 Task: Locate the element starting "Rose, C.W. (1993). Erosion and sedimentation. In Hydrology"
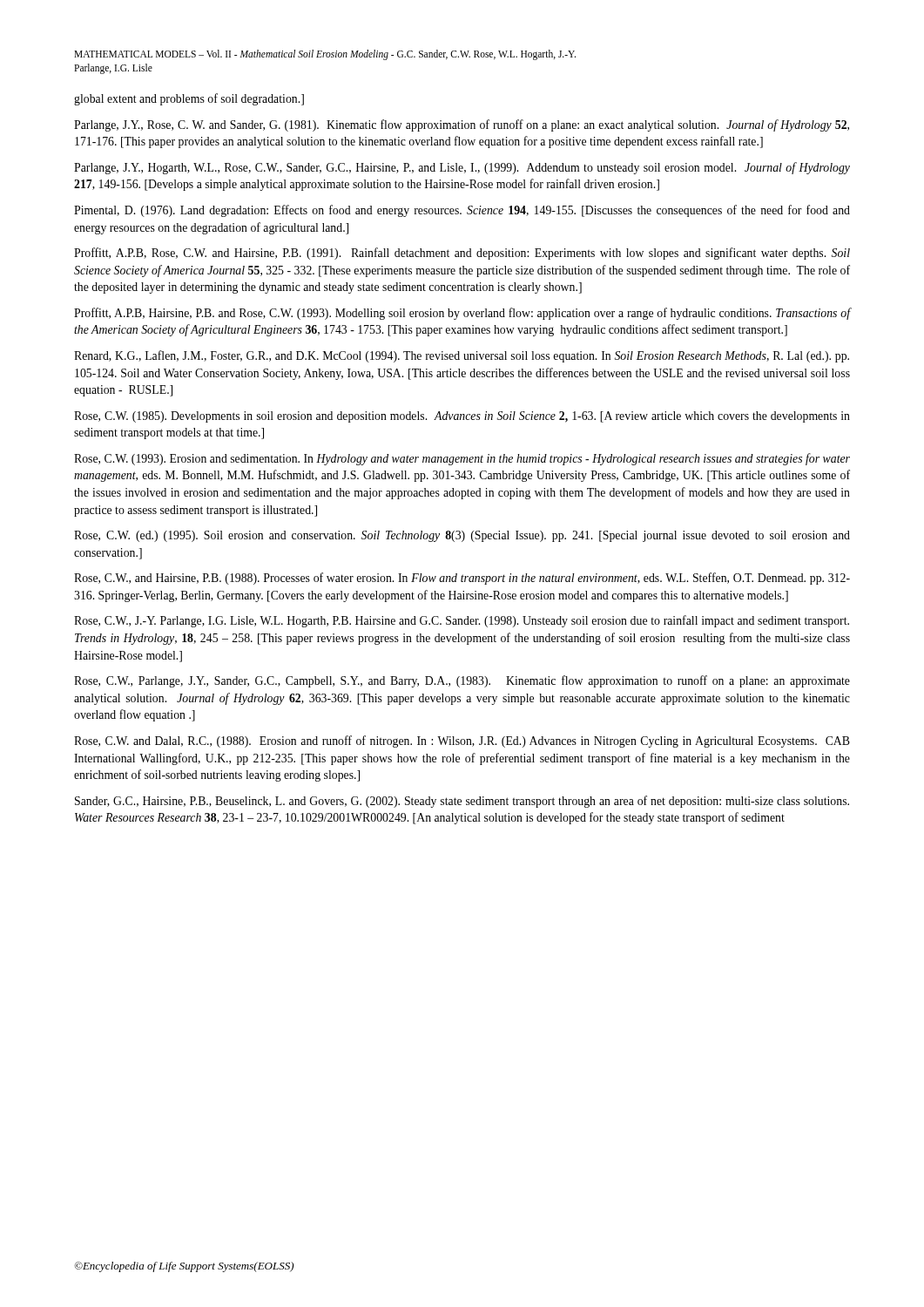[462, 484]
